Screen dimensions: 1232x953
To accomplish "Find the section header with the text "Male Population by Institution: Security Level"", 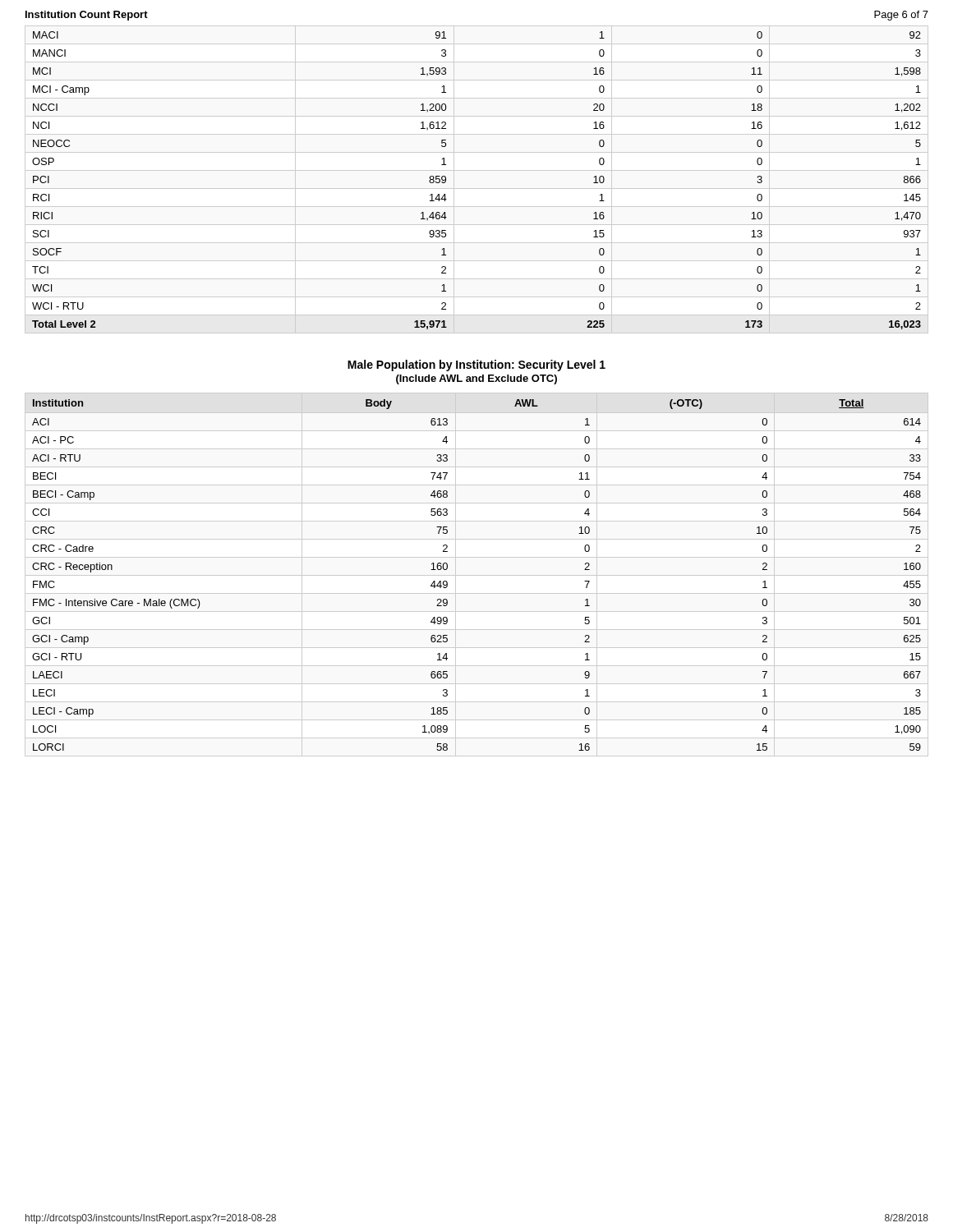I will pos(476,371).
